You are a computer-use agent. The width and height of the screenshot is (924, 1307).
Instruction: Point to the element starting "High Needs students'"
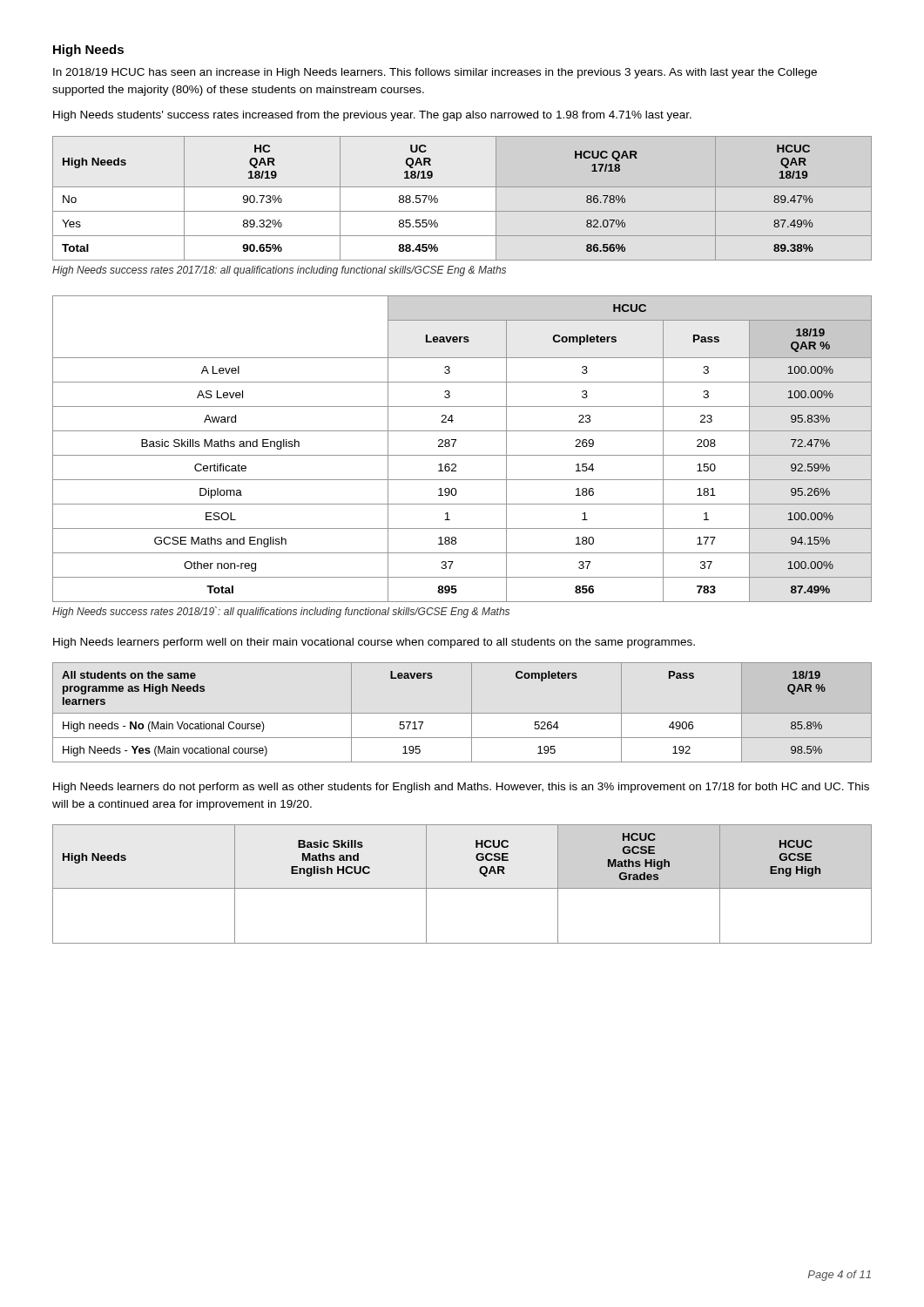click(372, 115)
